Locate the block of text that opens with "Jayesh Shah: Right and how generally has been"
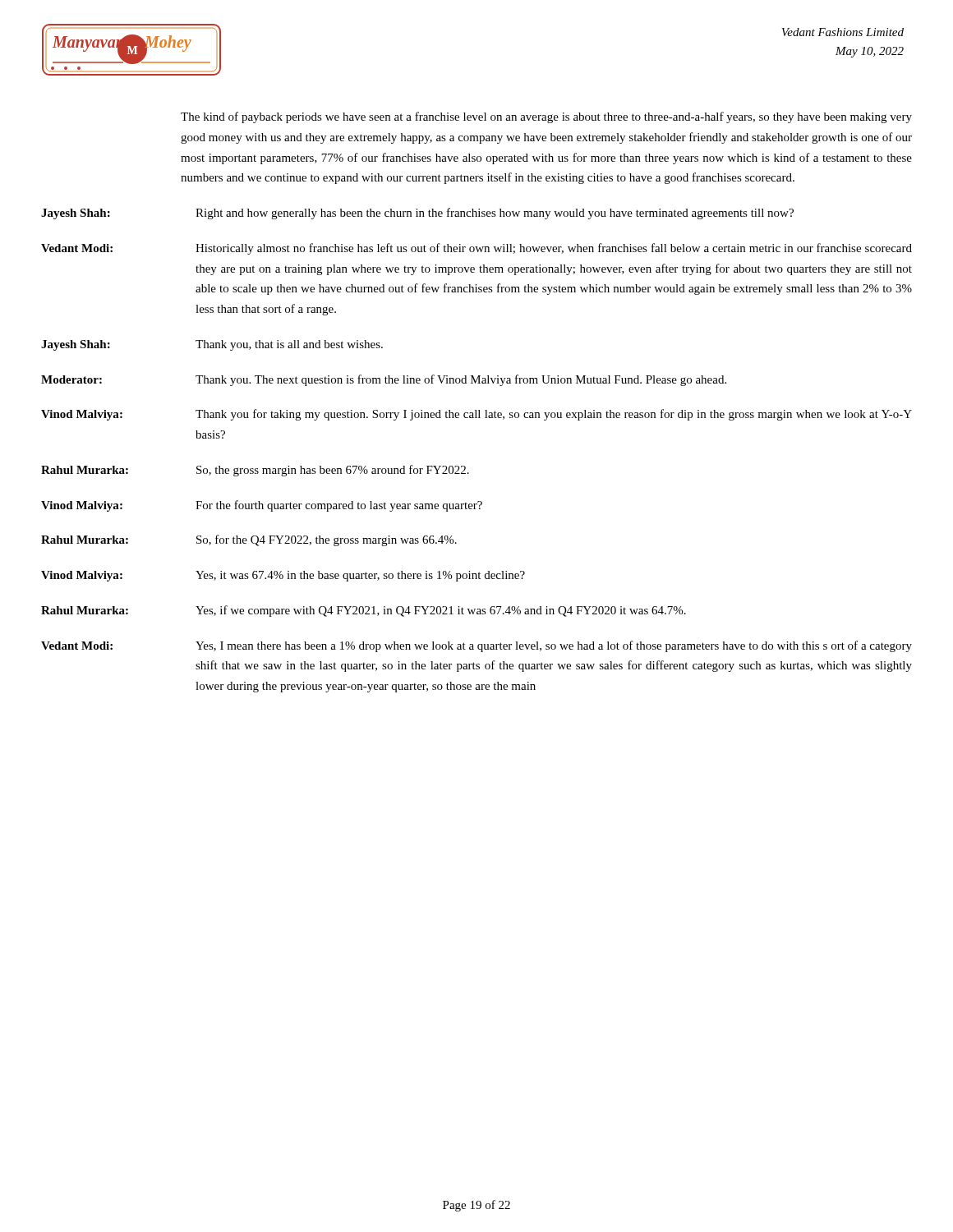 (x=476, y=213)
